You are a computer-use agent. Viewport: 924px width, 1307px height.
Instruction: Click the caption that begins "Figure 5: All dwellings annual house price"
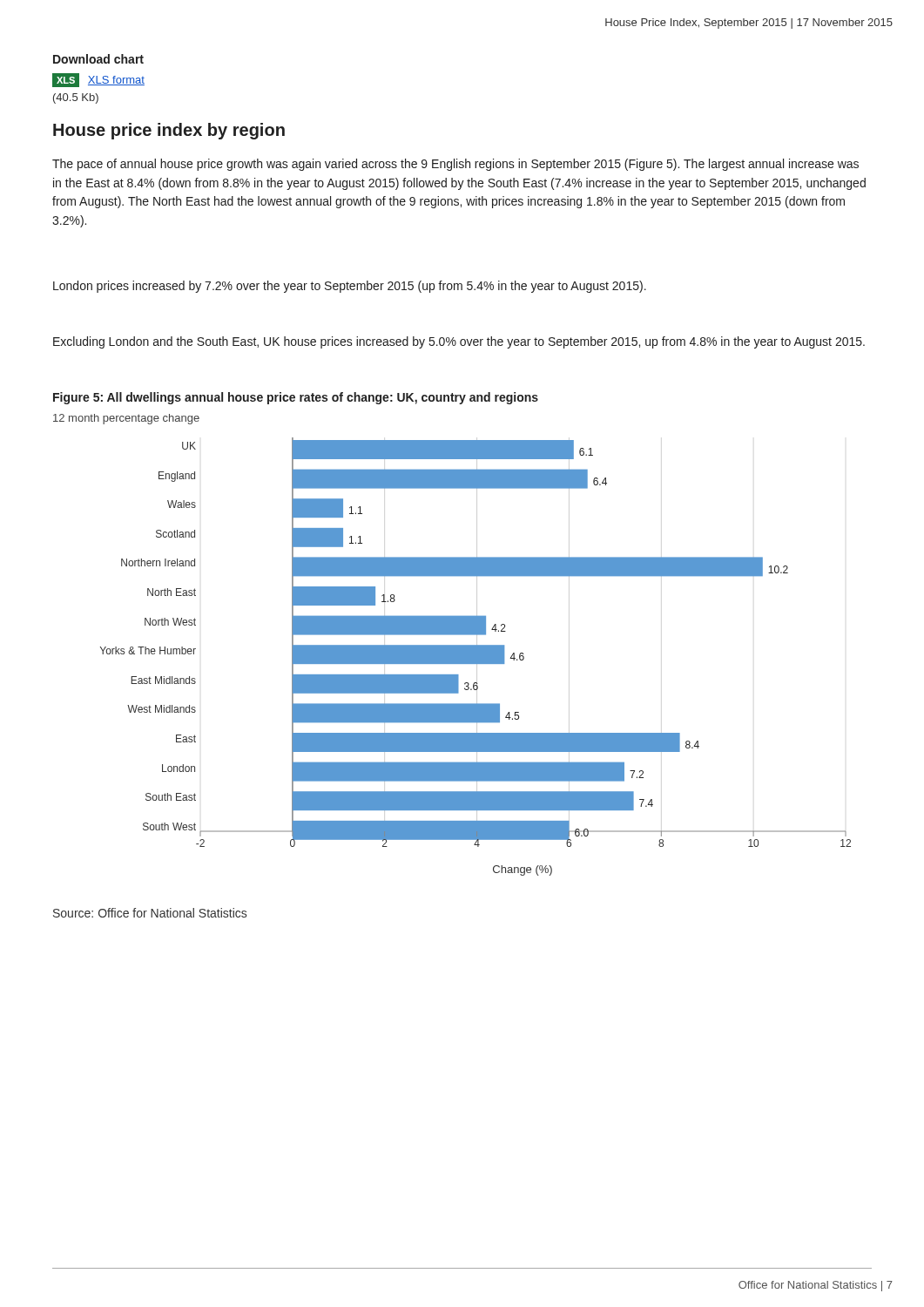coord(295,397)
